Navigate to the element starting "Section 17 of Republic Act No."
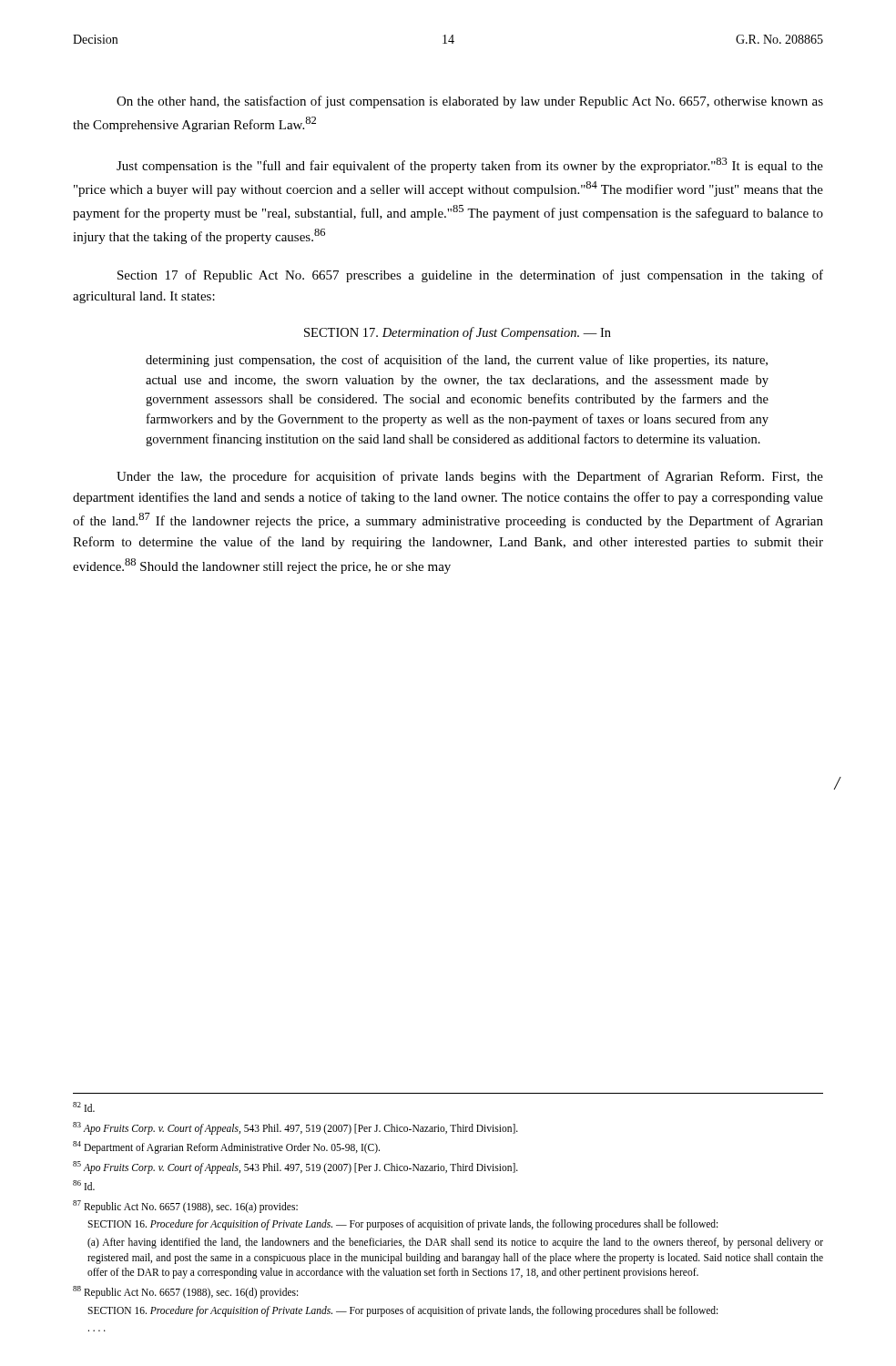 pos(448,285)
